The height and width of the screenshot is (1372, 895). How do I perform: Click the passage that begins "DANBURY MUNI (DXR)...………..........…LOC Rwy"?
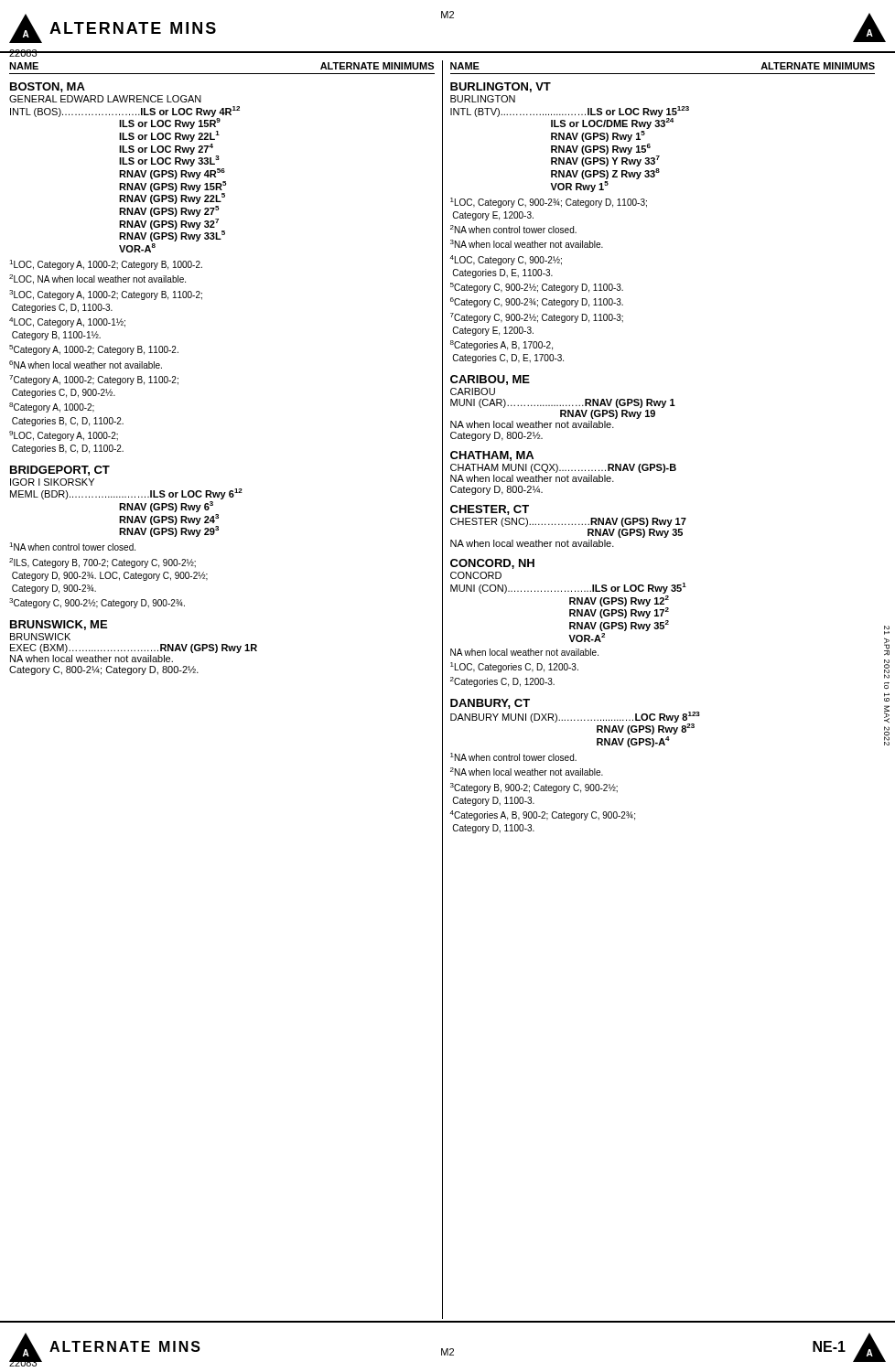tap(575, 729)
